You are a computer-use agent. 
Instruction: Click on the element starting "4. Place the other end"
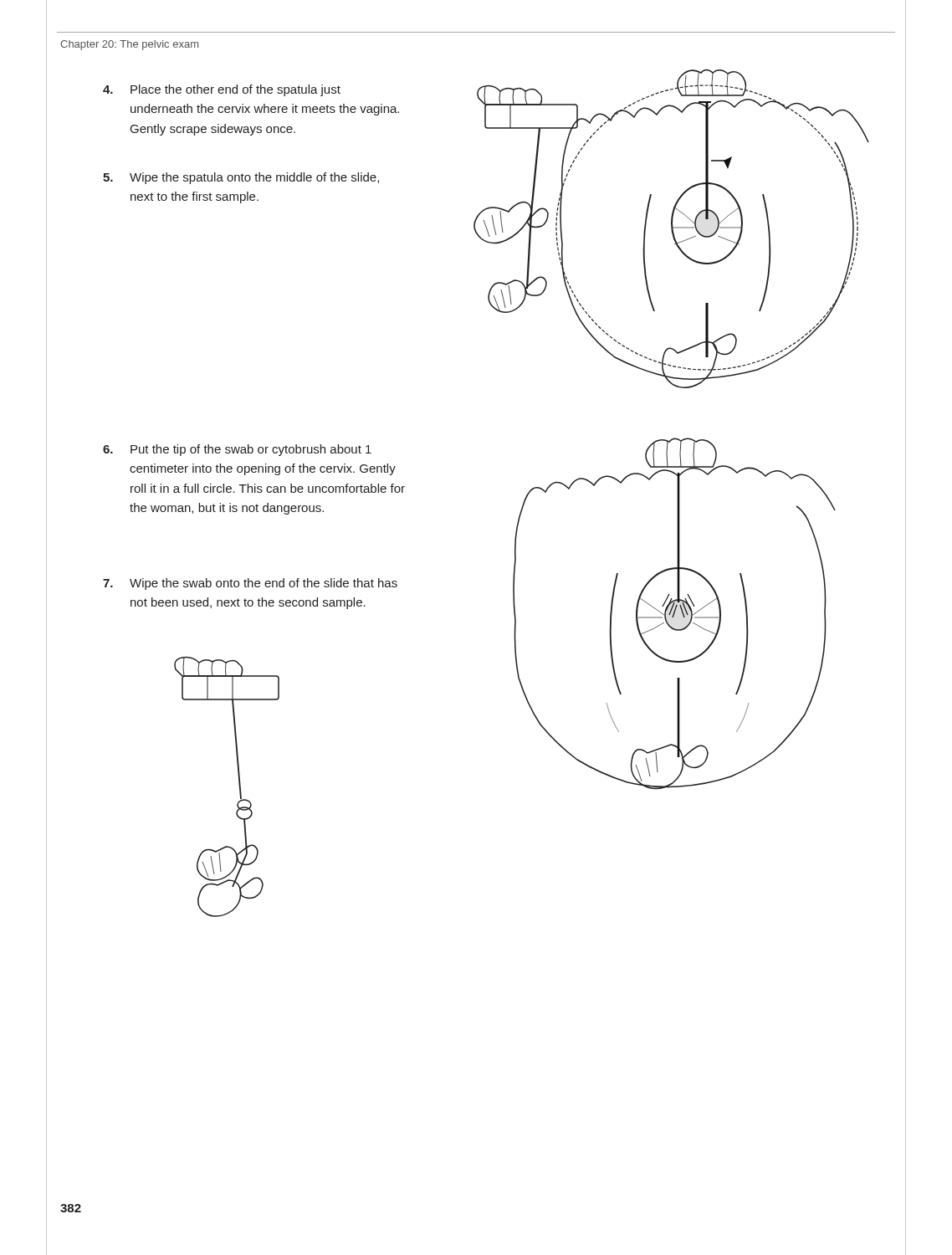[x=265, y=107]
